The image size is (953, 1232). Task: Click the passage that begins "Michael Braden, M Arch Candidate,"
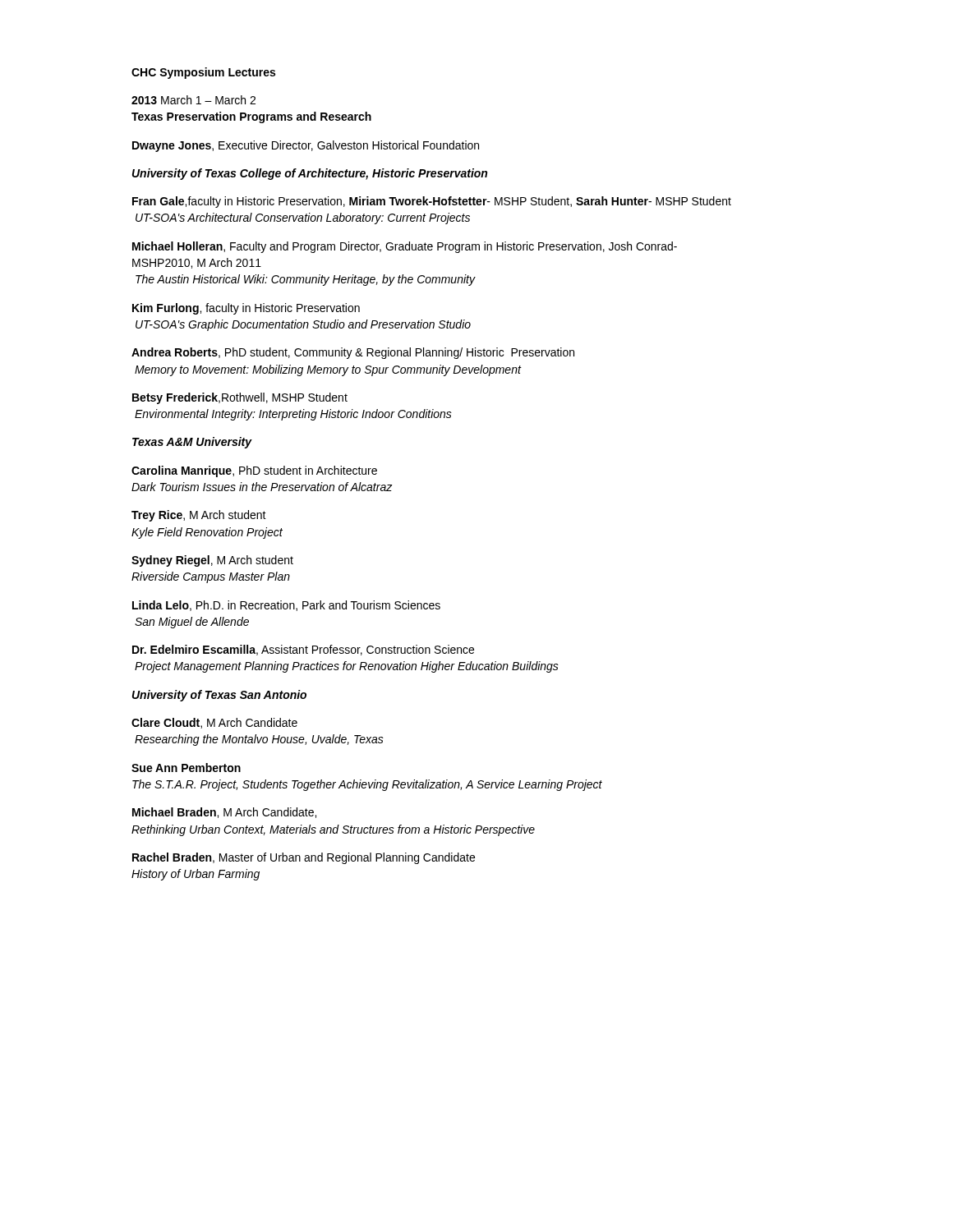point(333,821)
